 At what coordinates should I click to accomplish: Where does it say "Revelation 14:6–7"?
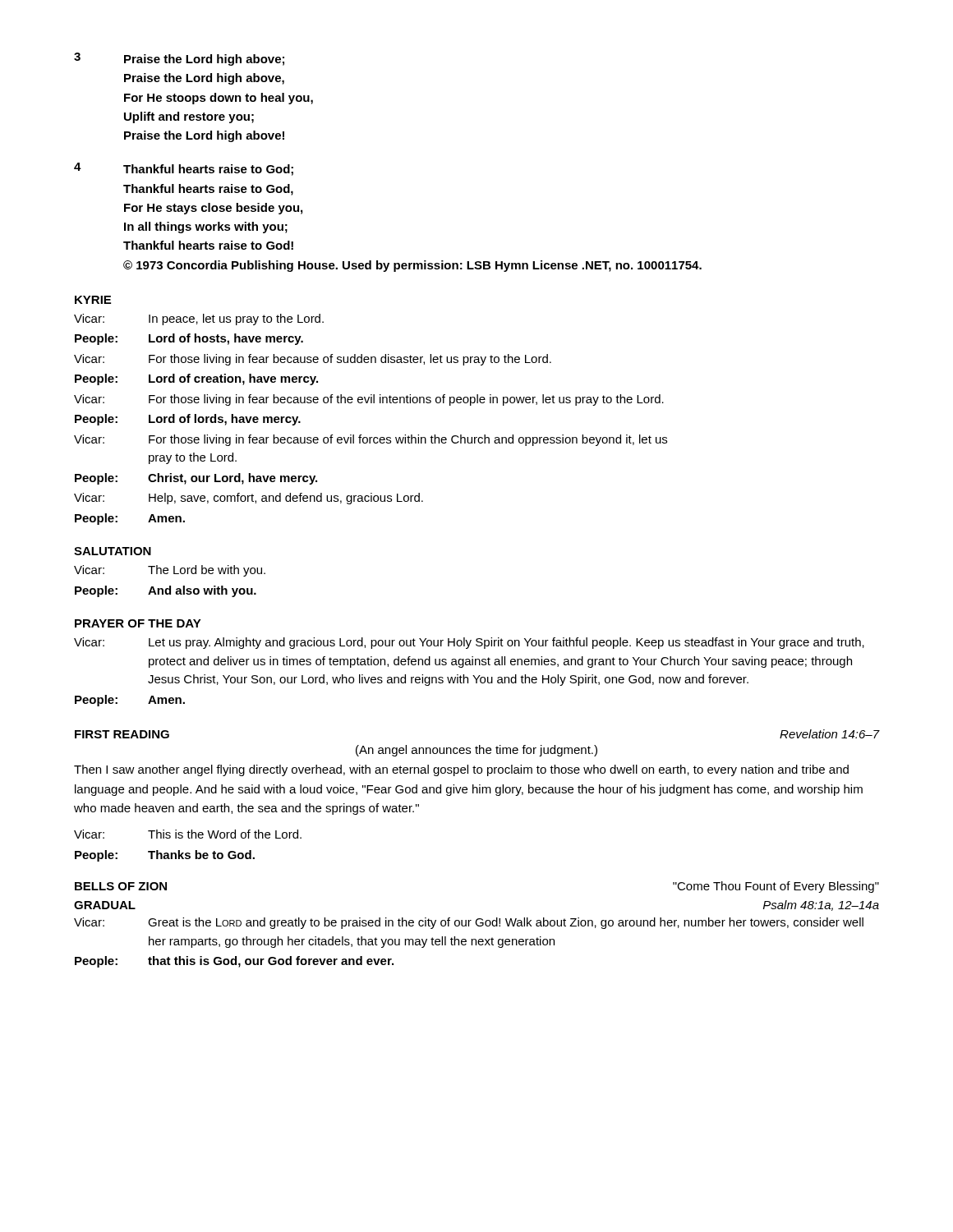click(x=829, y=734)
